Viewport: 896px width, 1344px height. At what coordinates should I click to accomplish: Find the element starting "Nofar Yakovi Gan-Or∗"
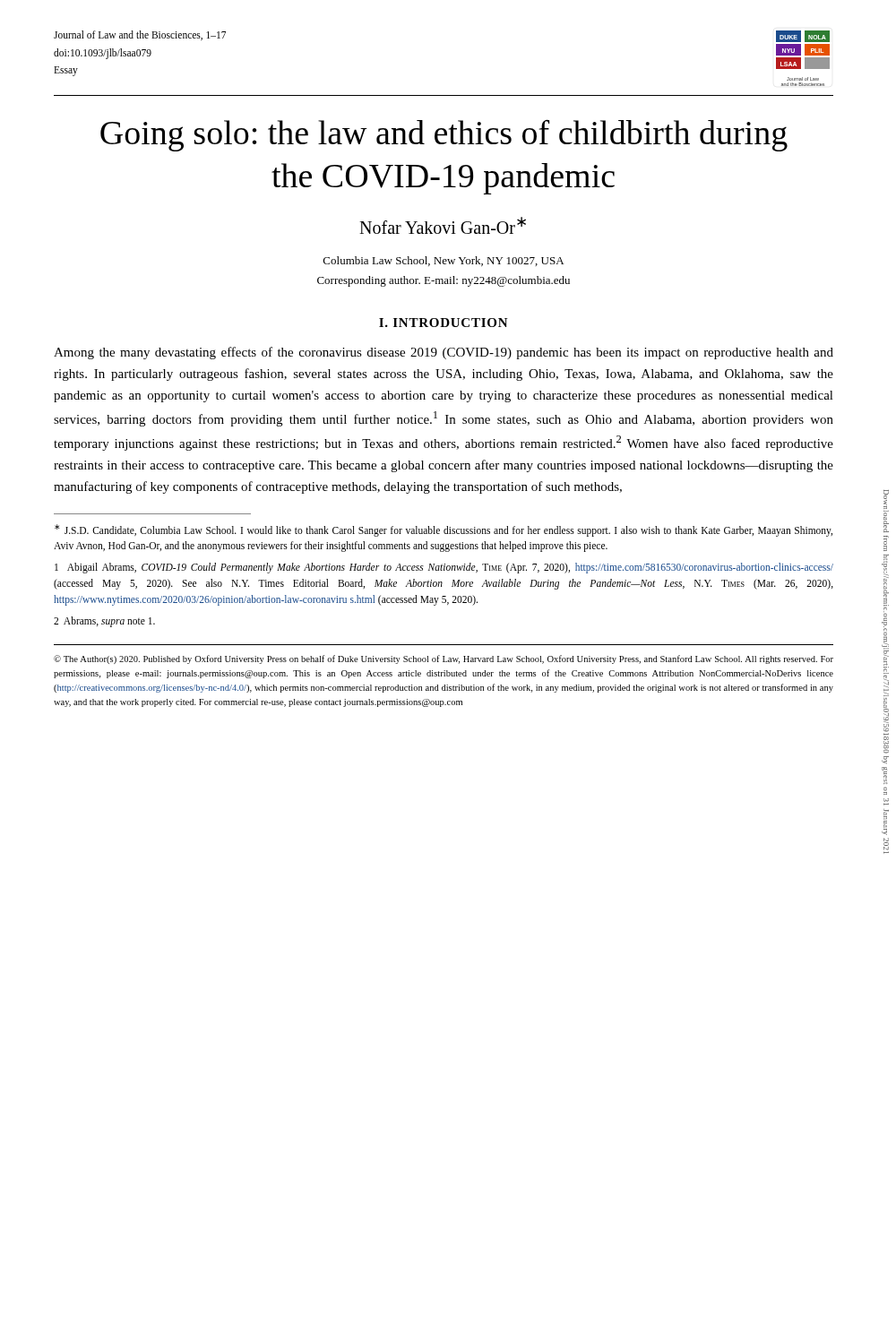click(444, 225)
